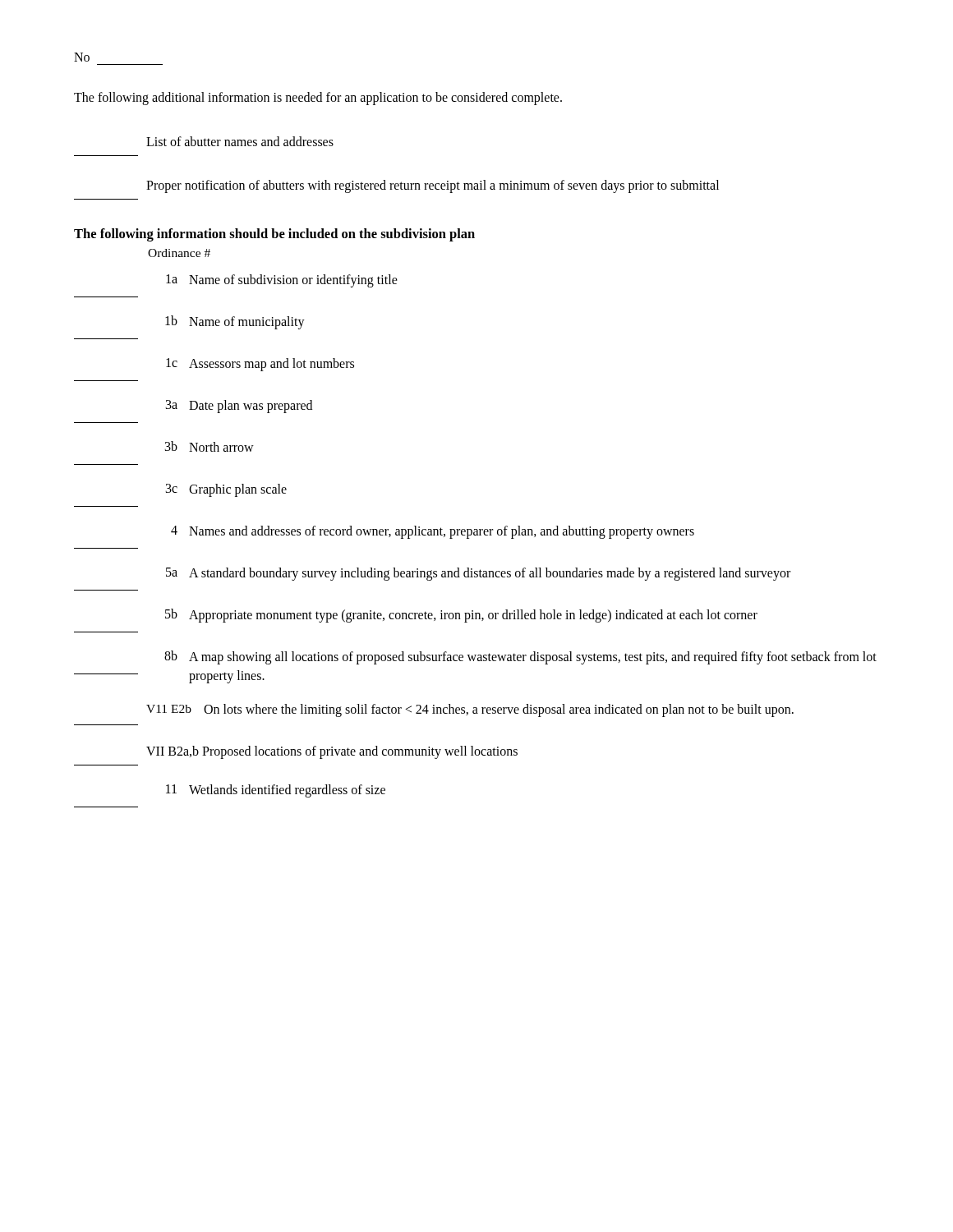
Task: Find the section header that reads "The following information should"
Action: pos(275,234)
